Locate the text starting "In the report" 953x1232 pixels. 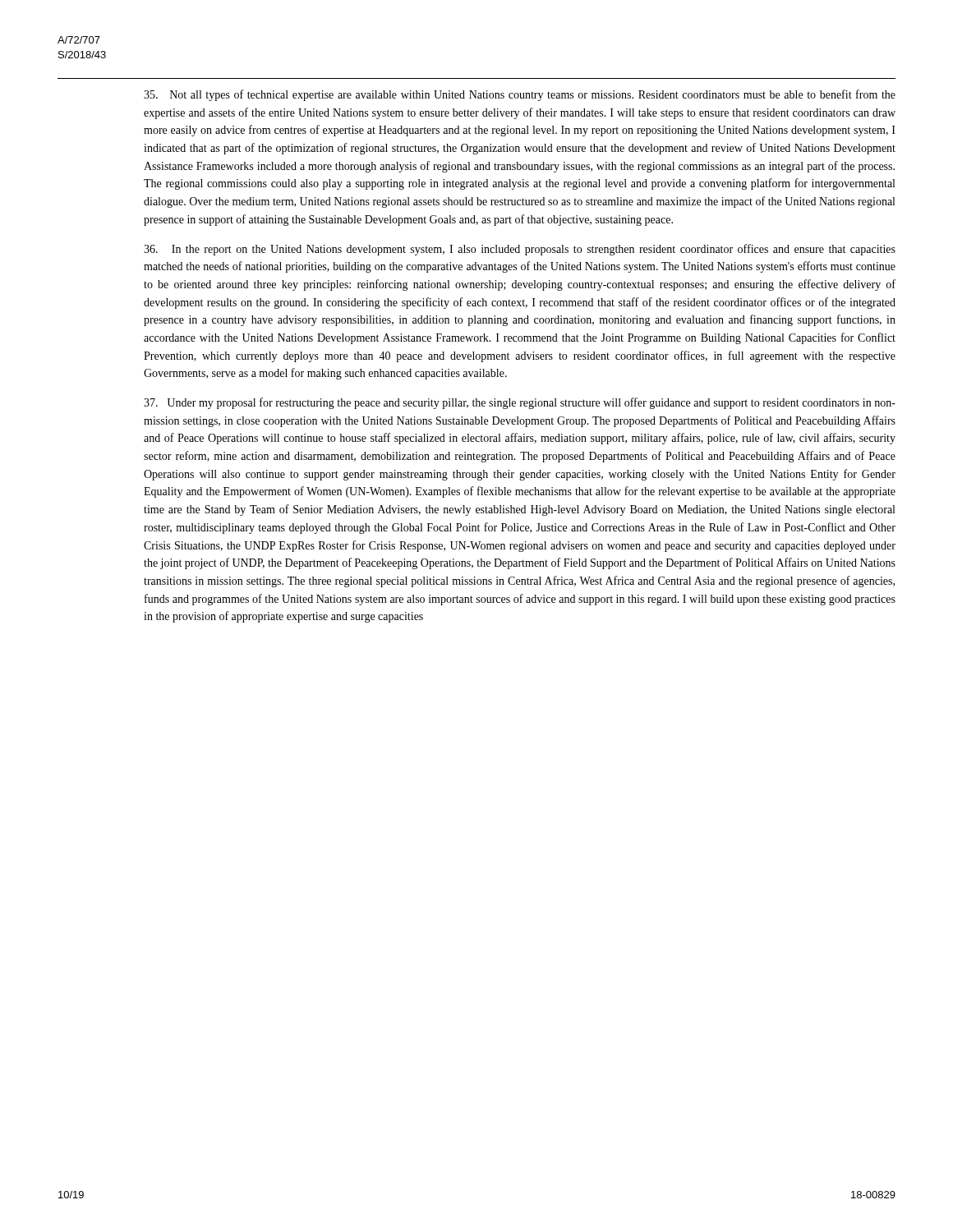(x=520, y=311)
